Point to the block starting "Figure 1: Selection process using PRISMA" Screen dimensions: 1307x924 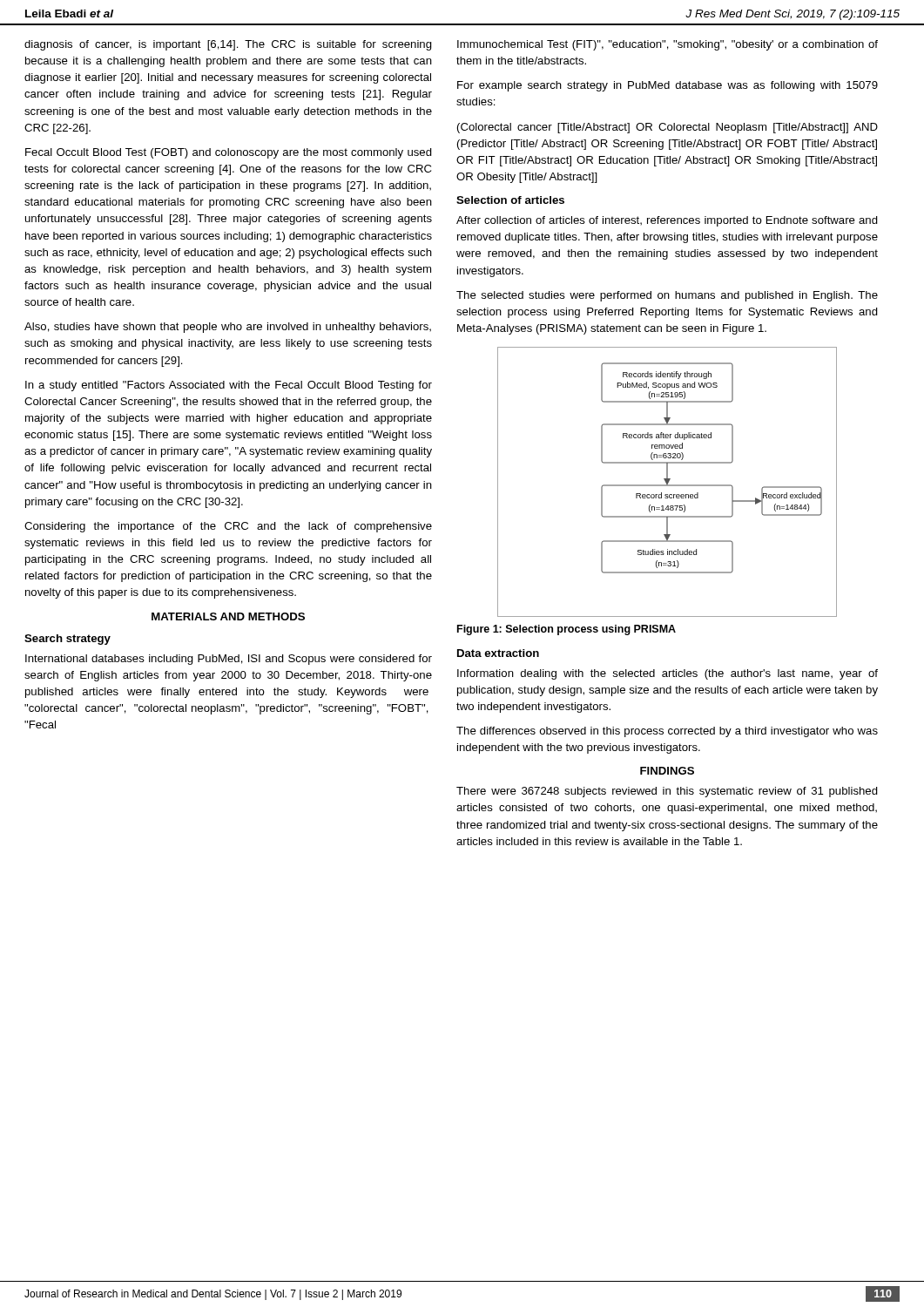pyautogui.click(x=566, y=629)
